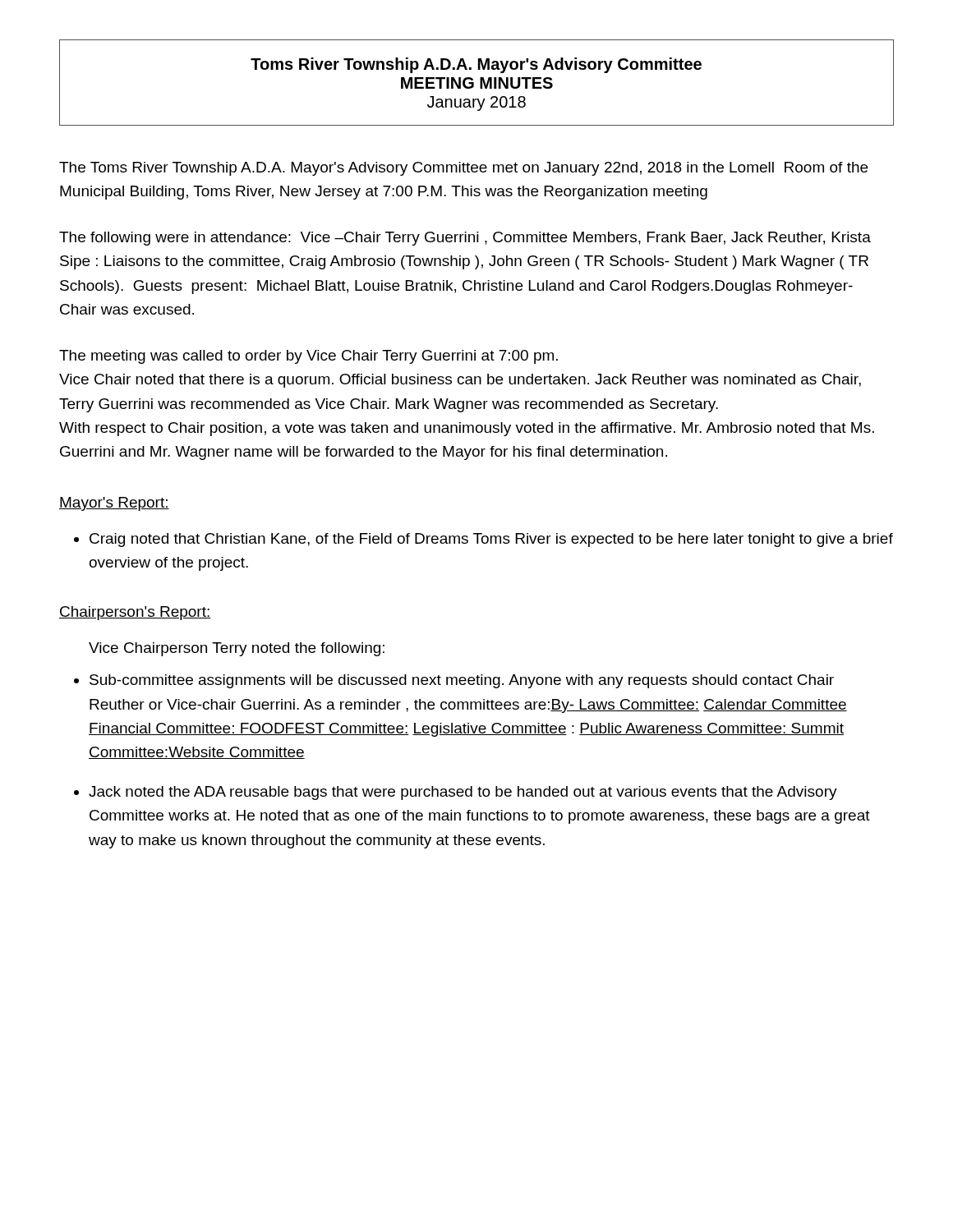
Task: Find the region starting "Jack noted the ADA reusable bags that were"
Action: pyautogui.click(x=491, y=816)
